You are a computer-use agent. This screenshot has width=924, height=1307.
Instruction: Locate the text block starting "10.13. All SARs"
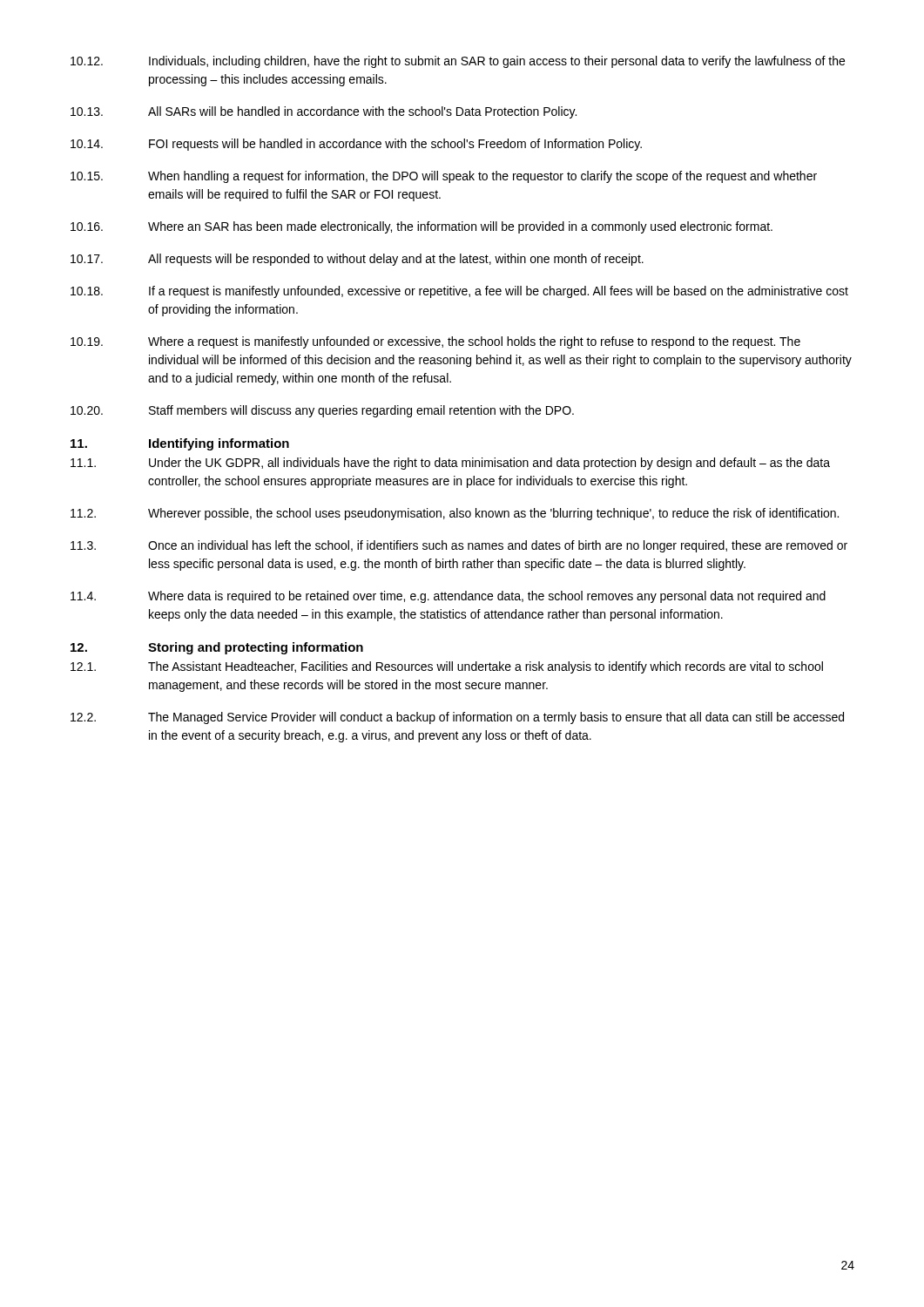[x=462, y=112]
